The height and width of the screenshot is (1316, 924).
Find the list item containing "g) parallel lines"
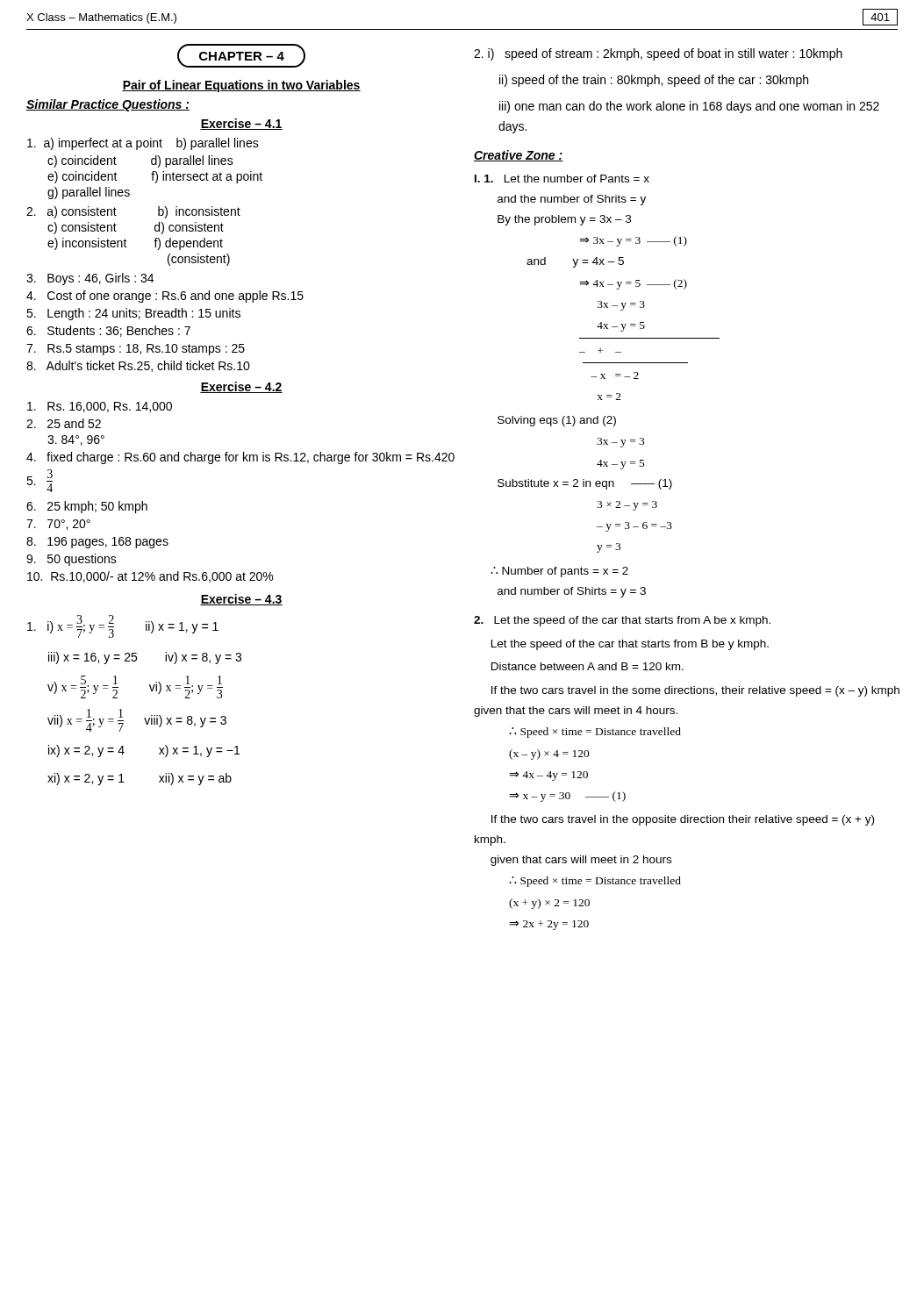[x=89, y=192]
